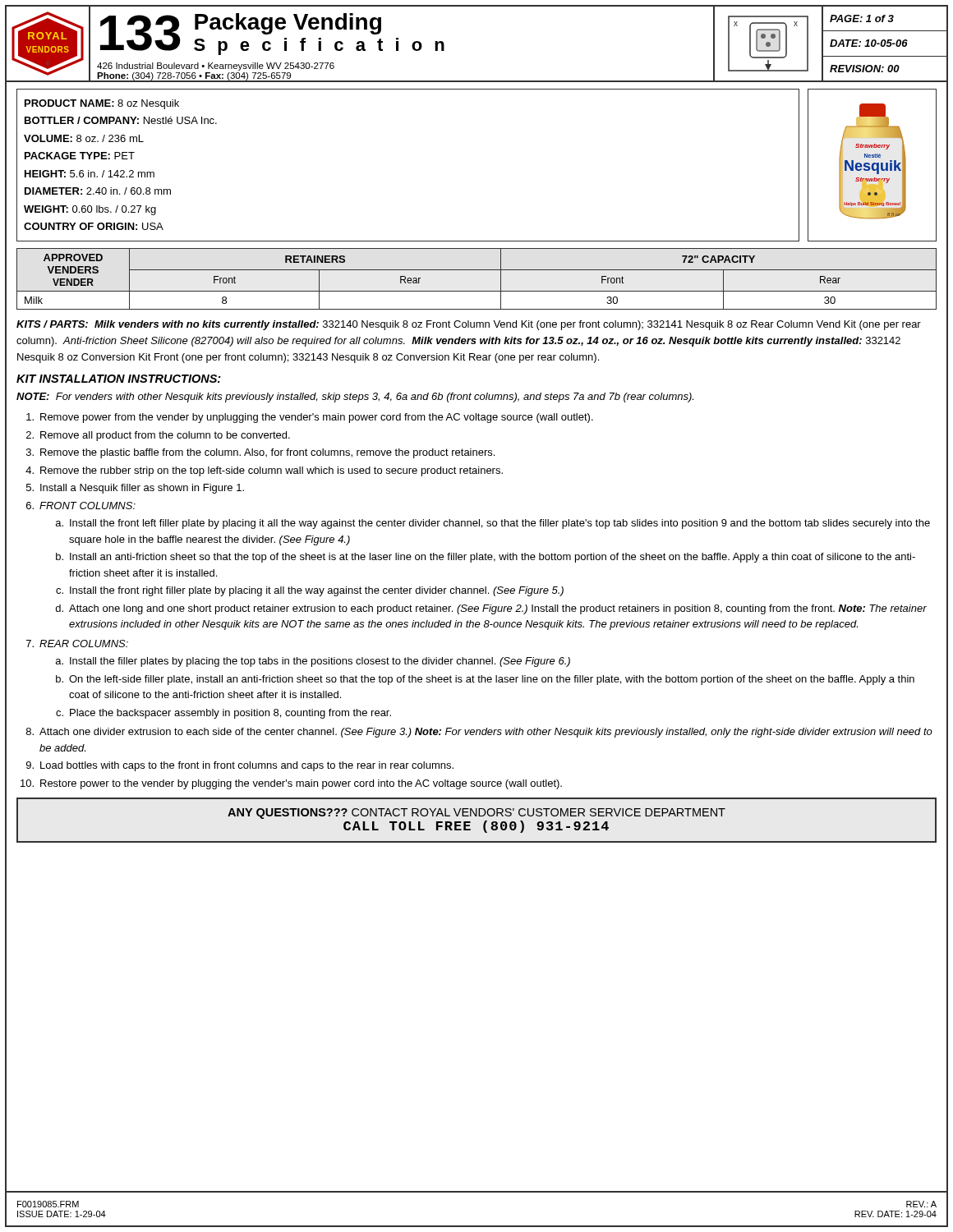Image resolution: width=953 pixels, height=1232 pixels.
Task: Select the element starting "ANY QUESTIONS??? CONTACT ROYAL VENDORS' CUSTOMER SERVICE"
Action: 476,820
